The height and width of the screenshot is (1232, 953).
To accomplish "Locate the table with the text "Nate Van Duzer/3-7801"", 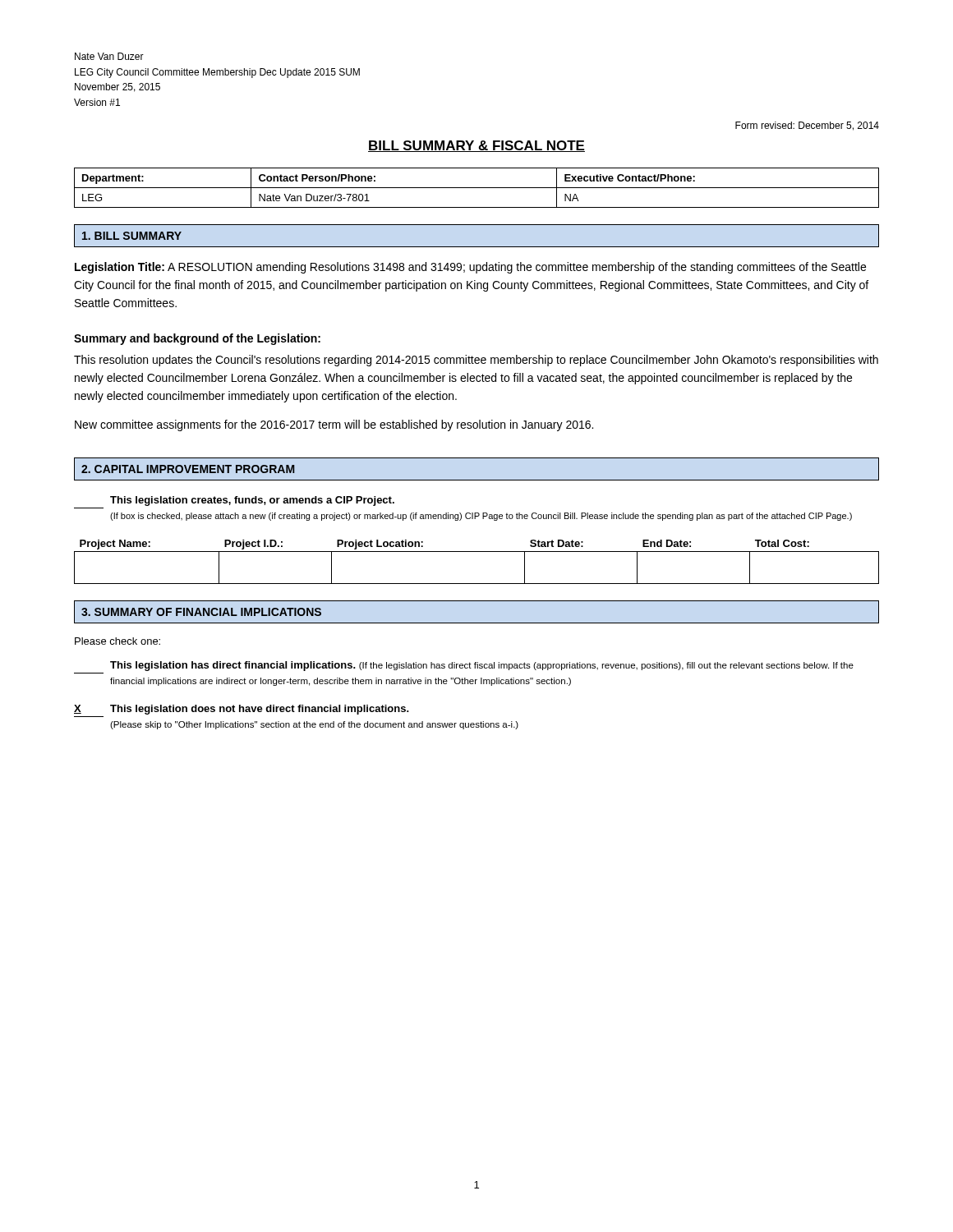I will (476, 188).
